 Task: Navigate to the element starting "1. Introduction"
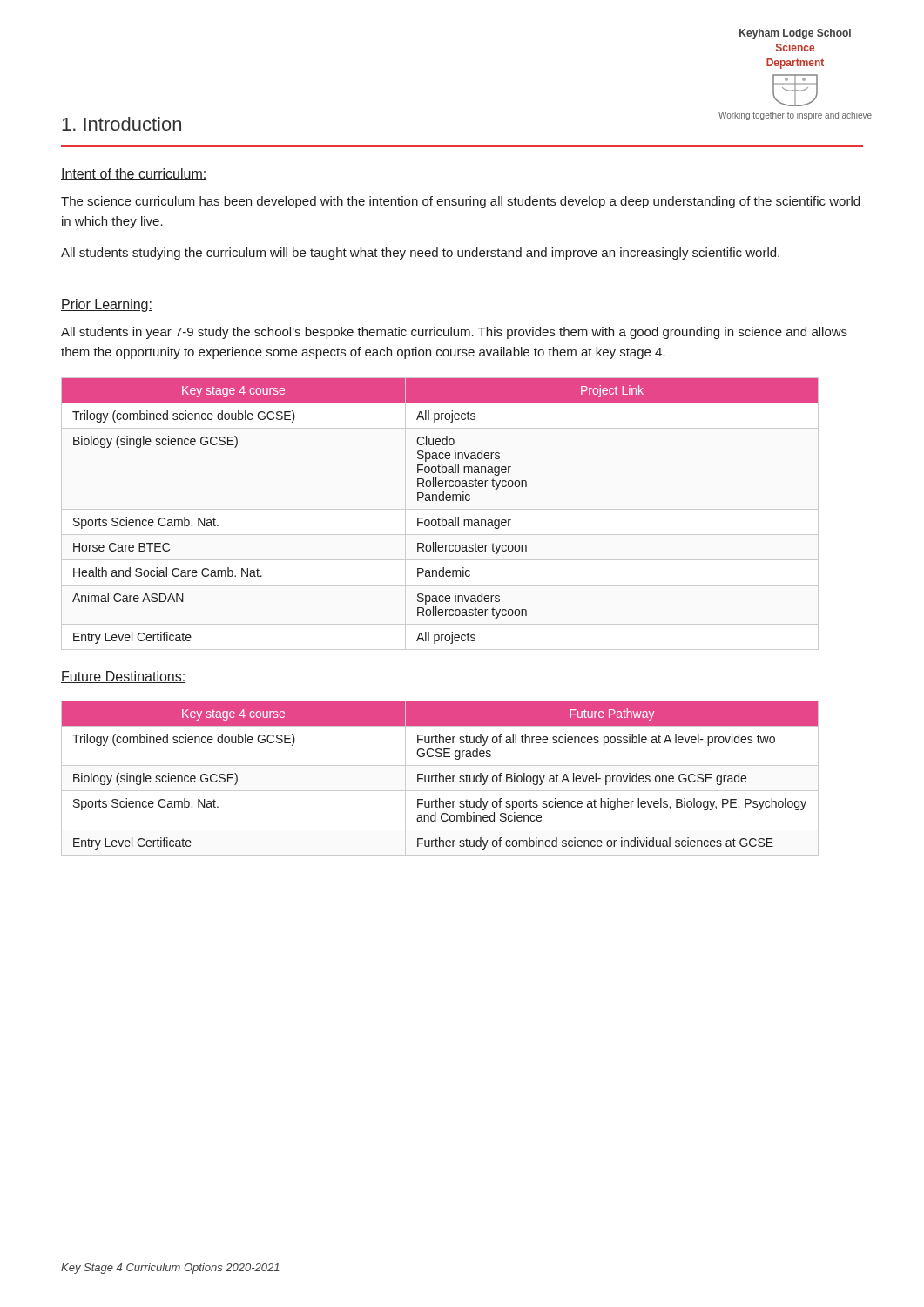coord(126,122)
